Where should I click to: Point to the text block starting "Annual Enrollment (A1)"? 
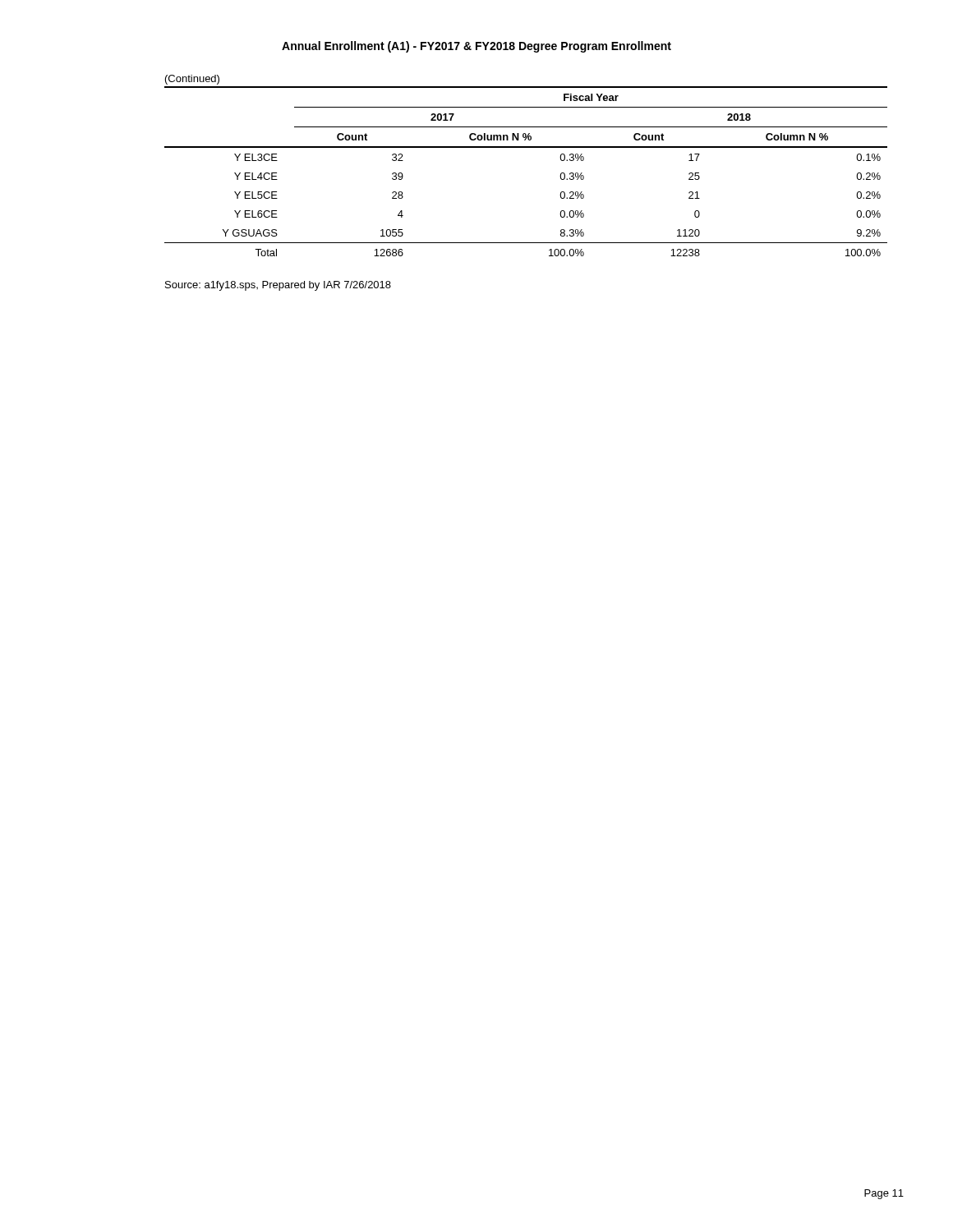pos(476,46)
